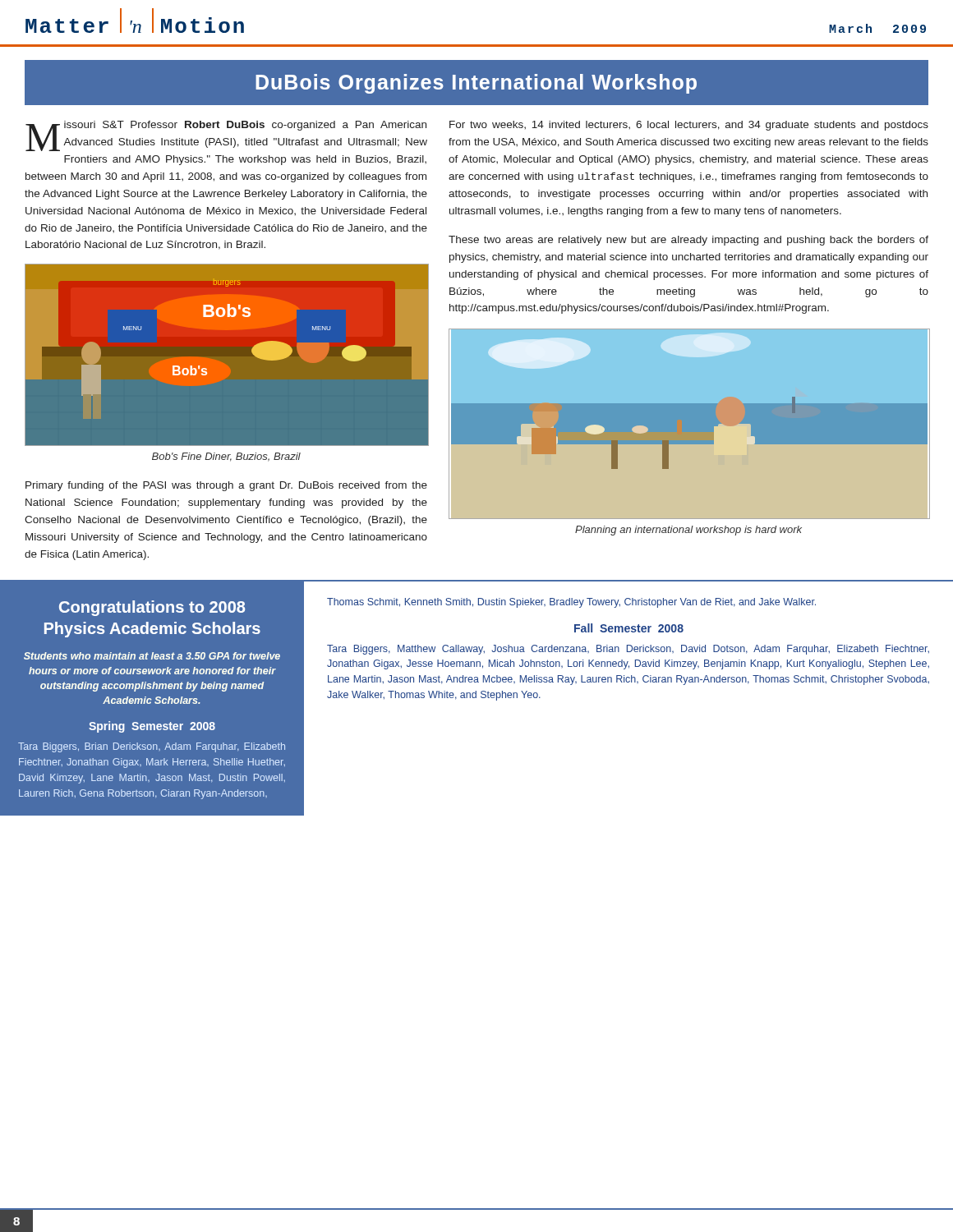953x1232 pixels.
Task: Find the caption with the text "Bob's Fine Diner, Buzios, Brazil"
Action: (x=226, y=457)
